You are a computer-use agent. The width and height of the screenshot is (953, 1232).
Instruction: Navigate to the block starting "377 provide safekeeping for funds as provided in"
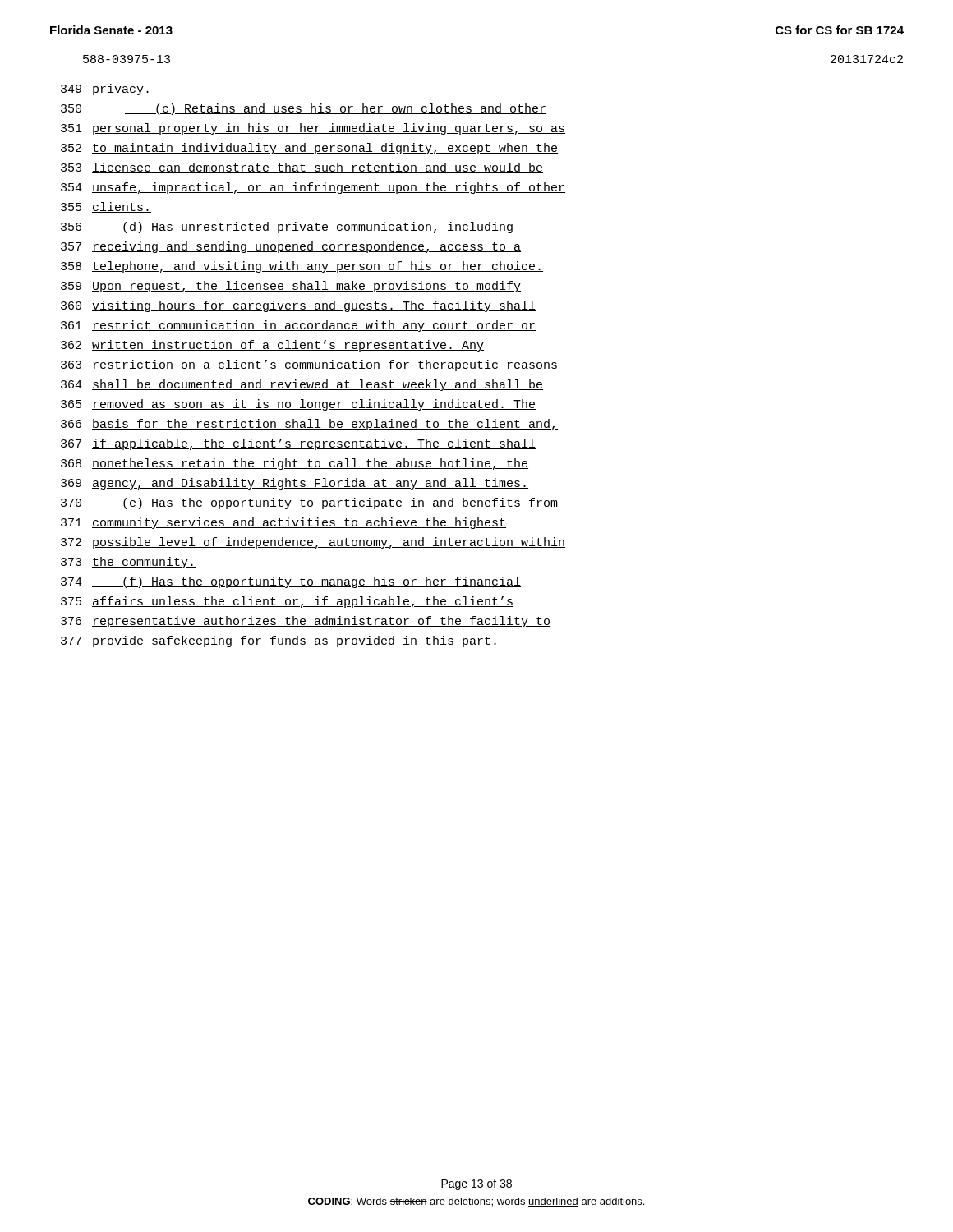(274, 642)
